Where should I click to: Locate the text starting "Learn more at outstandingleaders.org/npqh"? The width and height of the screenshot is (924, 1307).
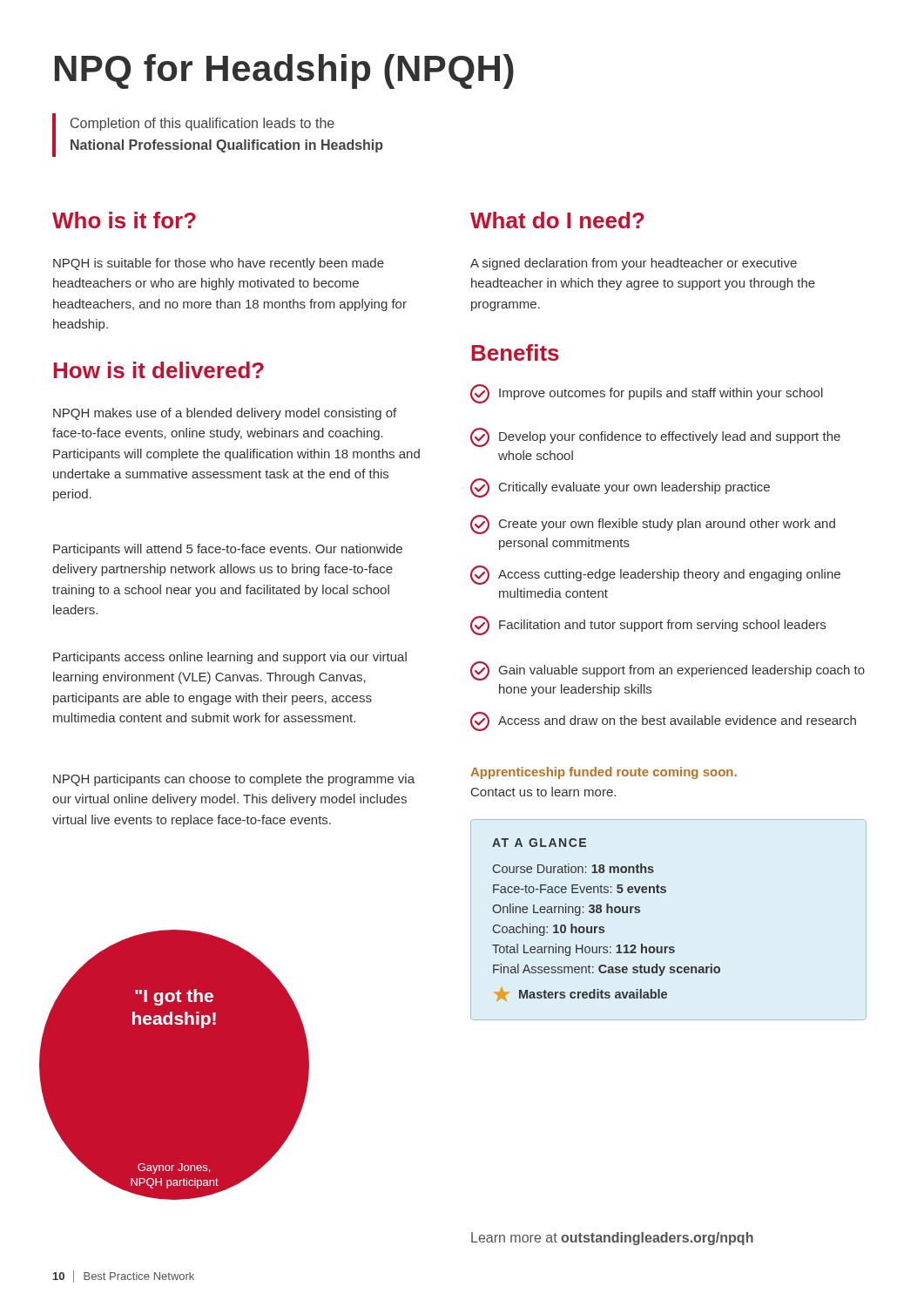pos(612,1238)
